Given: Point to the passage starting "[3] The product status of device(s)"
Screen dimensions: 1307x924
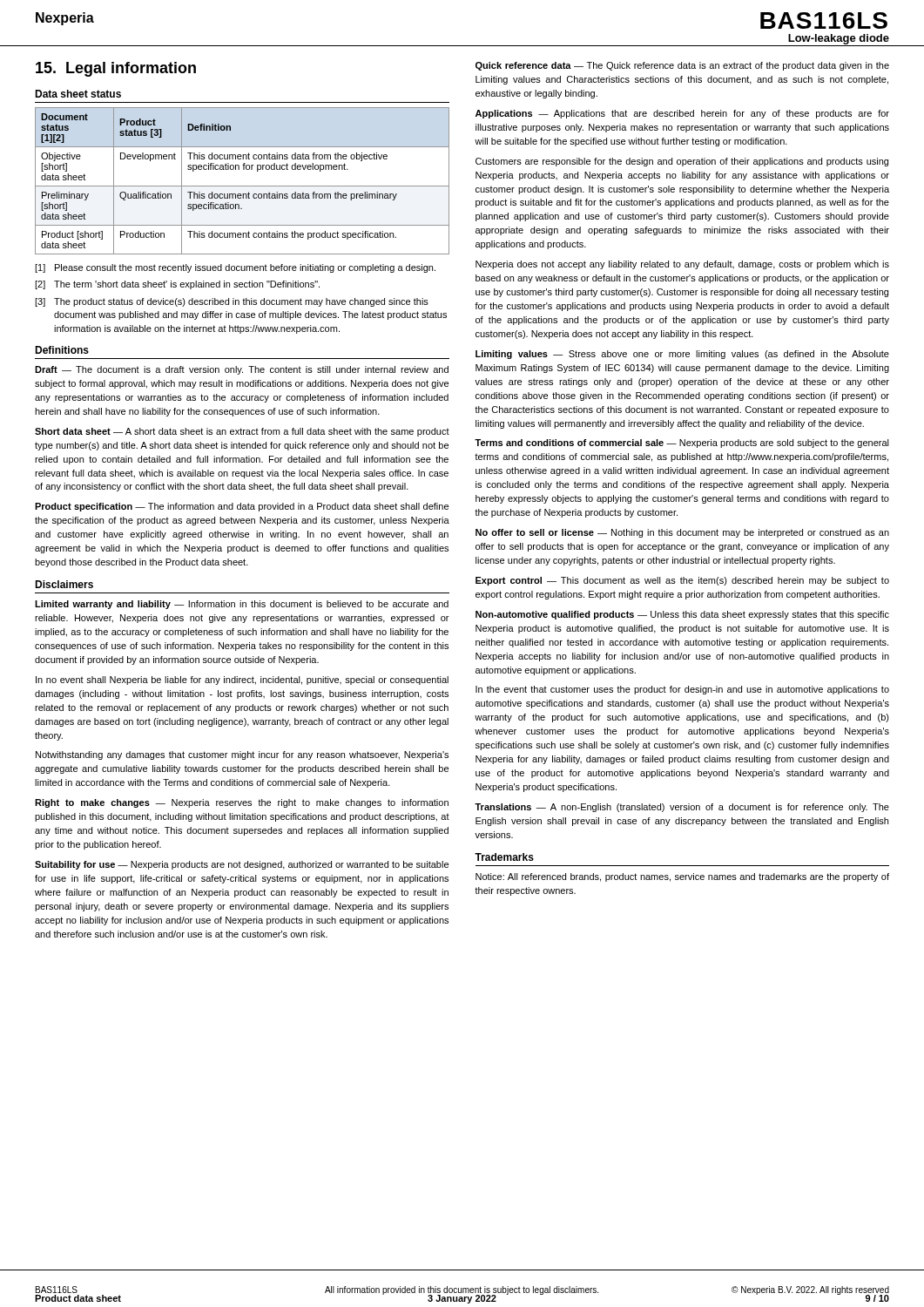Looking at the screenshot, I should click(x=242, y=315).
